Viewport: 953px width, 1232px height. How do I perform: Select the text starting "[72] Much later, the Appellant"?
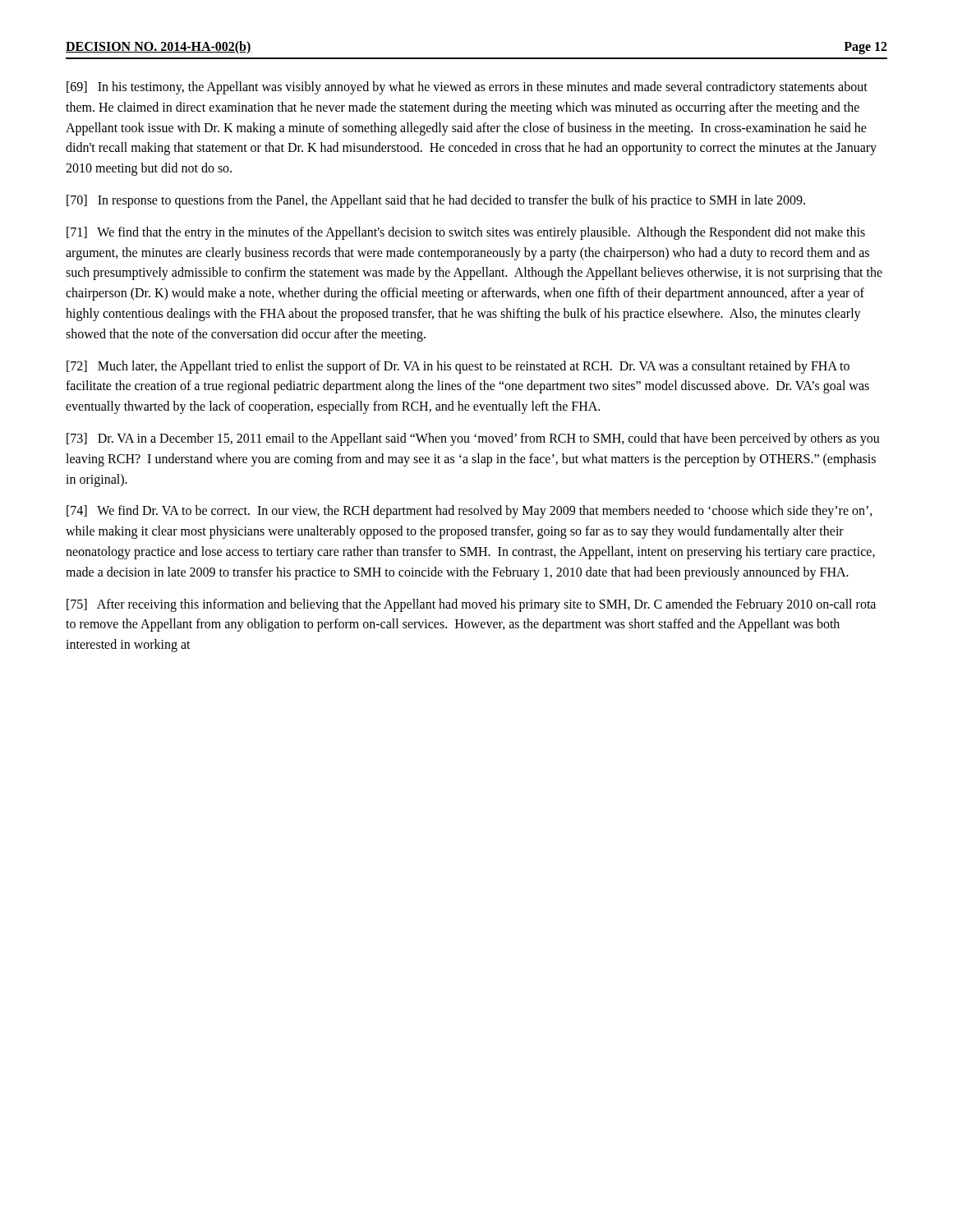coord(468,386)
